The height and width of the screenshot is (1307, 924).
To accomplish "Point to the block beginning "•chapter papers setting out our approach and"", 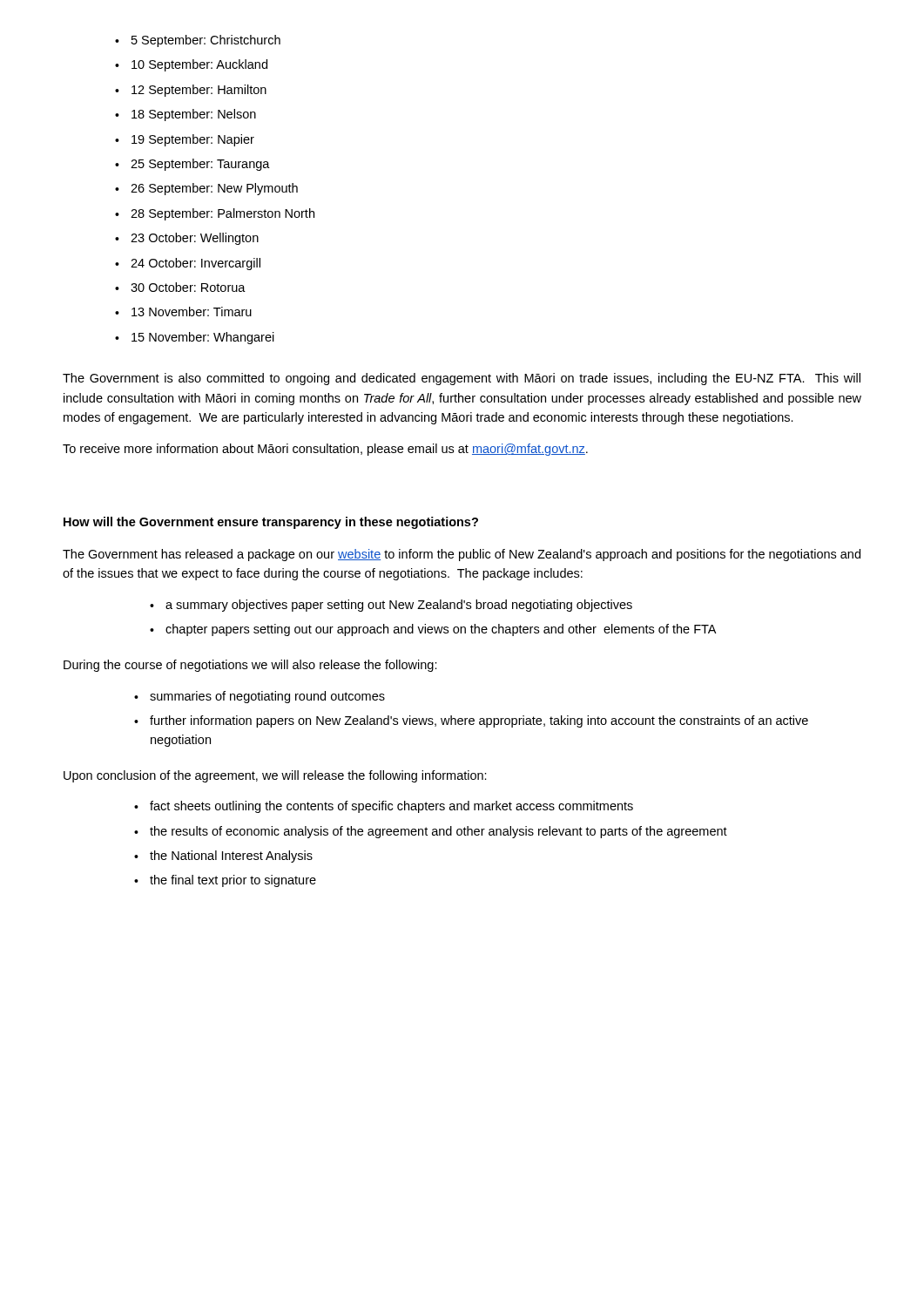I will pos(506,630).
